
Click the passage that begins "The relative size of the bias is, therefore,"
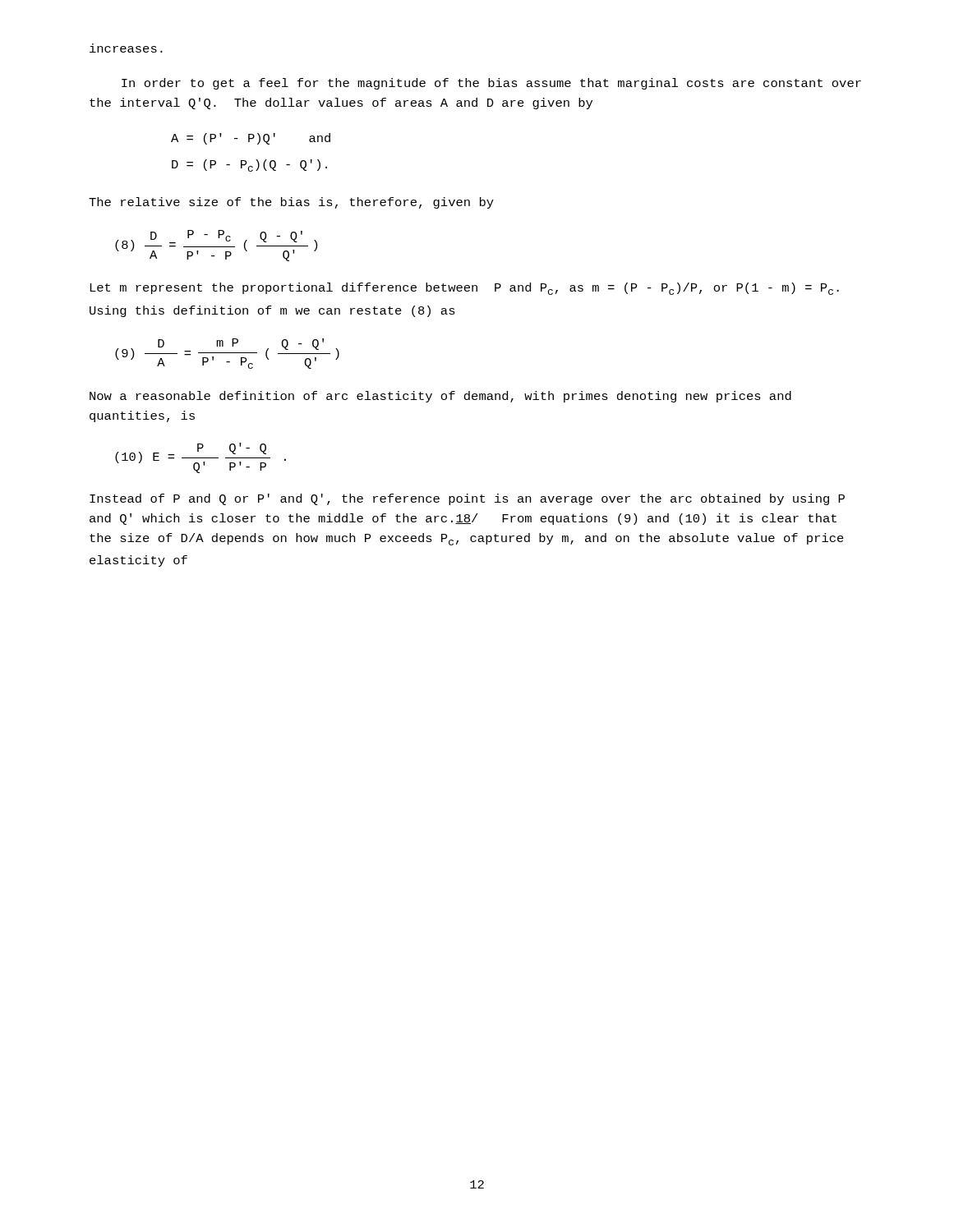pos(291,203)
